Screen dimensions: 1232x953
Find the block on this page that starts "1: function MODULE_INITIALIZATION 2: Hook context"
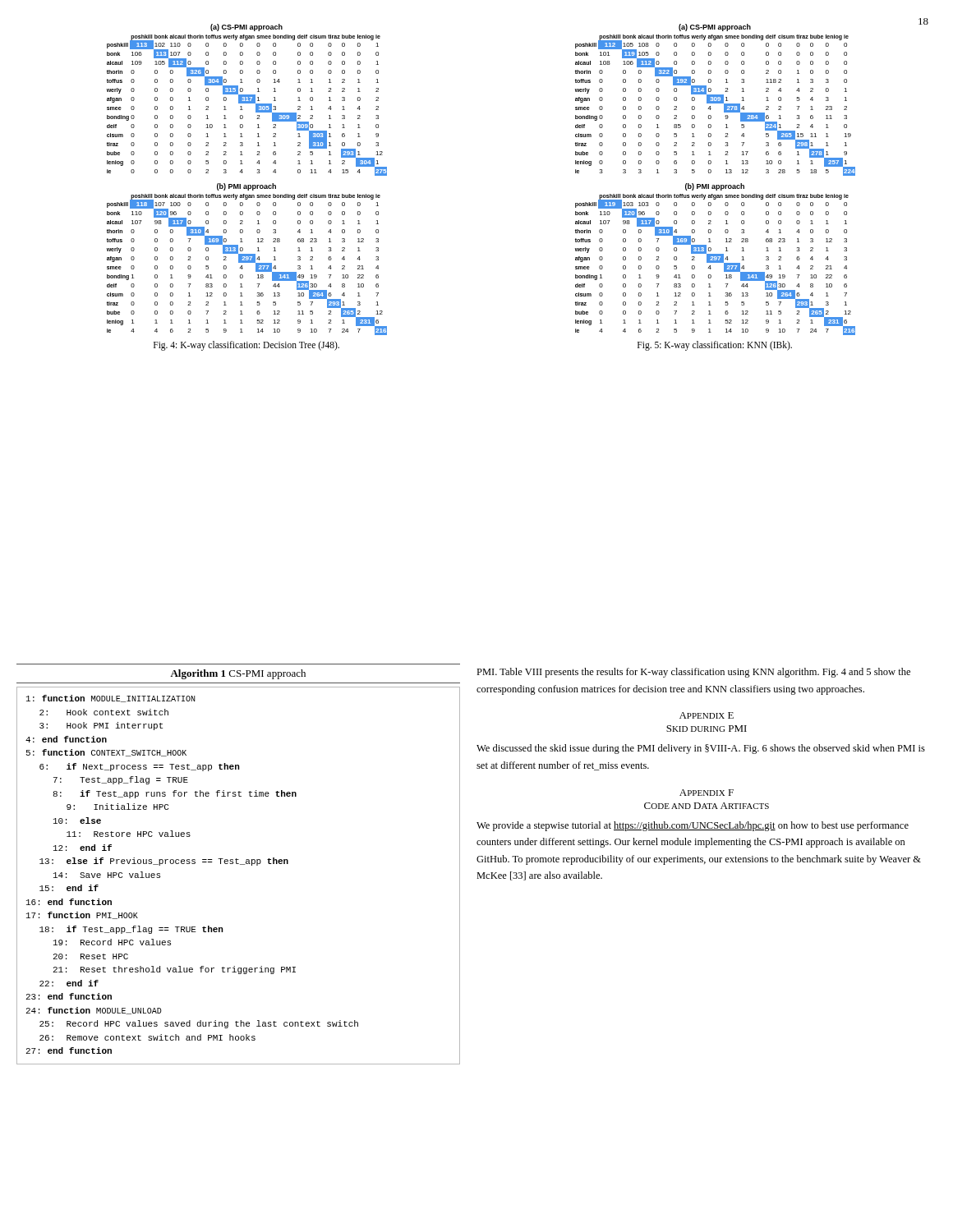(238, 875)
